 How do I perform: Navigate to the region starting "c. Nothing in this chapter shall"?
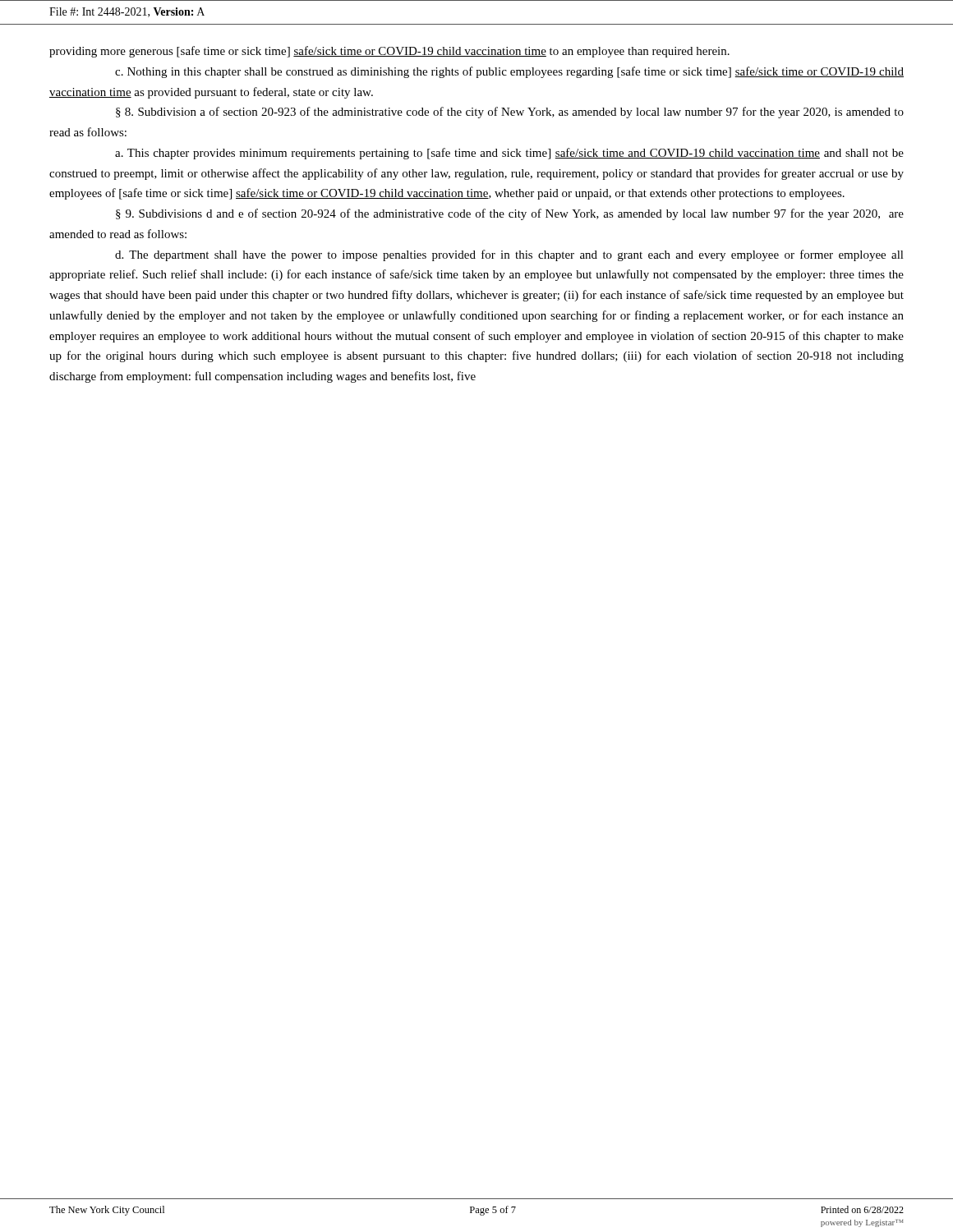476,82
